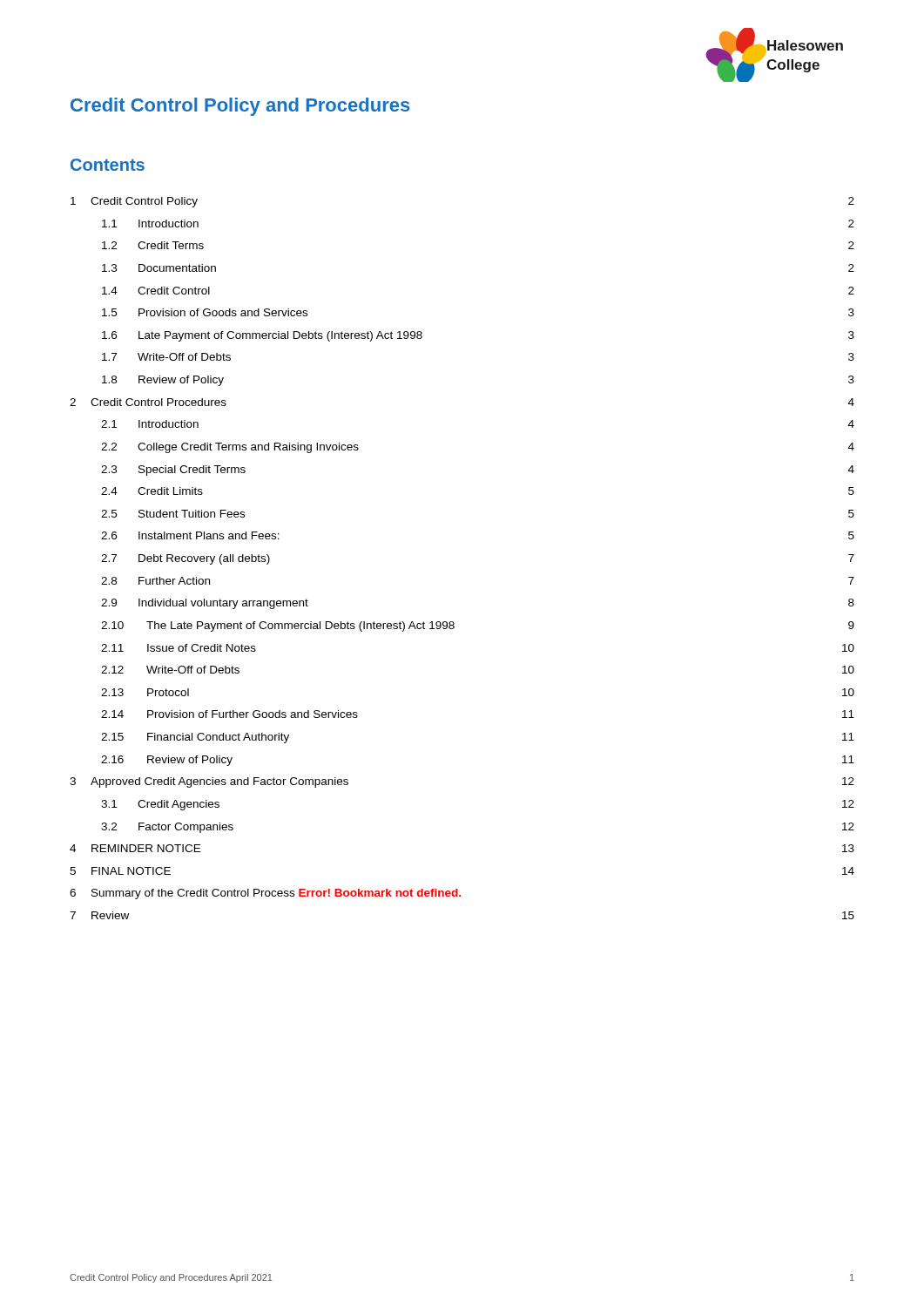Point to the passage starting "3.2 Factor Companies 12"

click(185, 829)
